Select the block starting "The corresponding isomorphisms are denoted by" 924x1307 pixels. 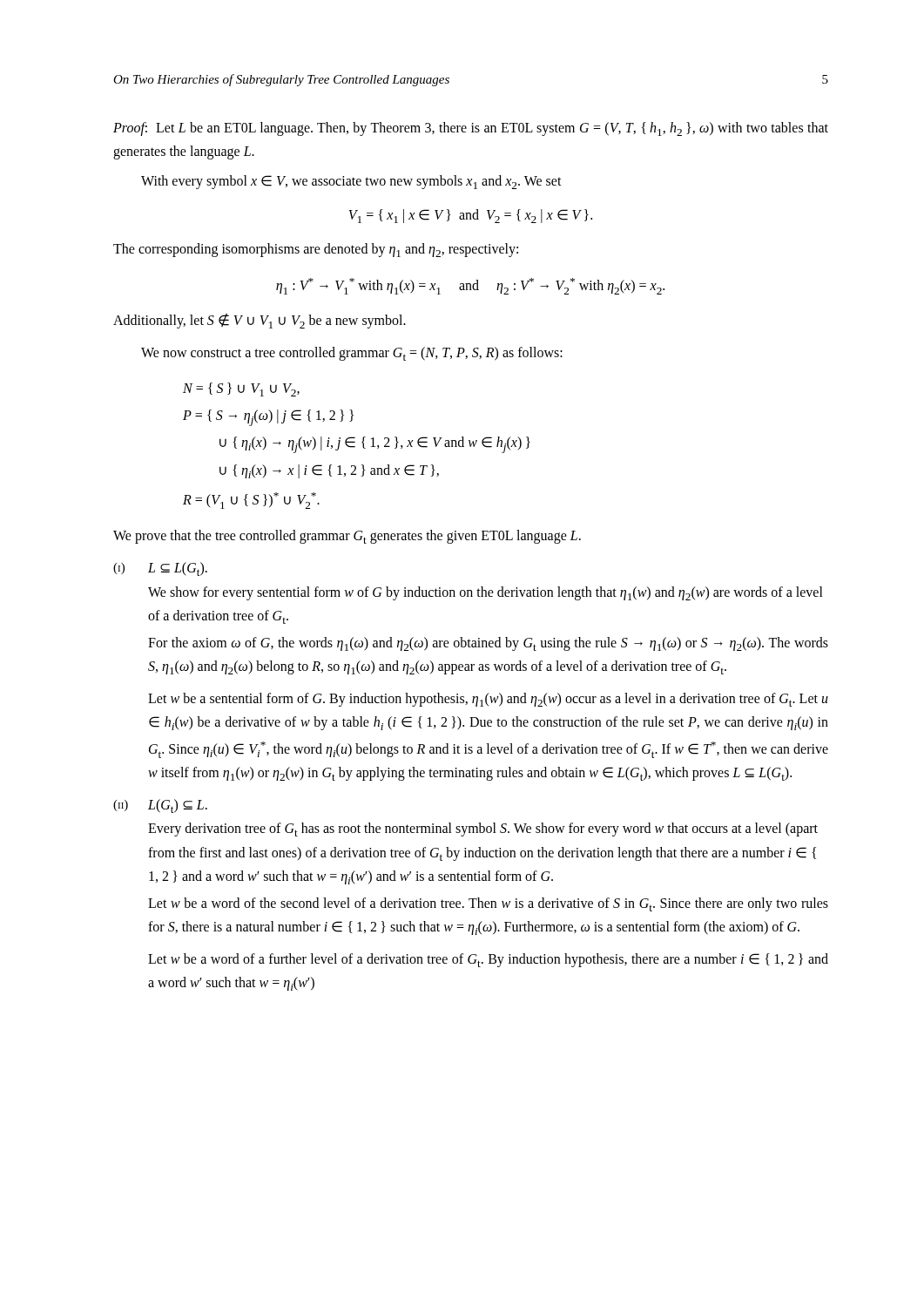tap(471, 251)
